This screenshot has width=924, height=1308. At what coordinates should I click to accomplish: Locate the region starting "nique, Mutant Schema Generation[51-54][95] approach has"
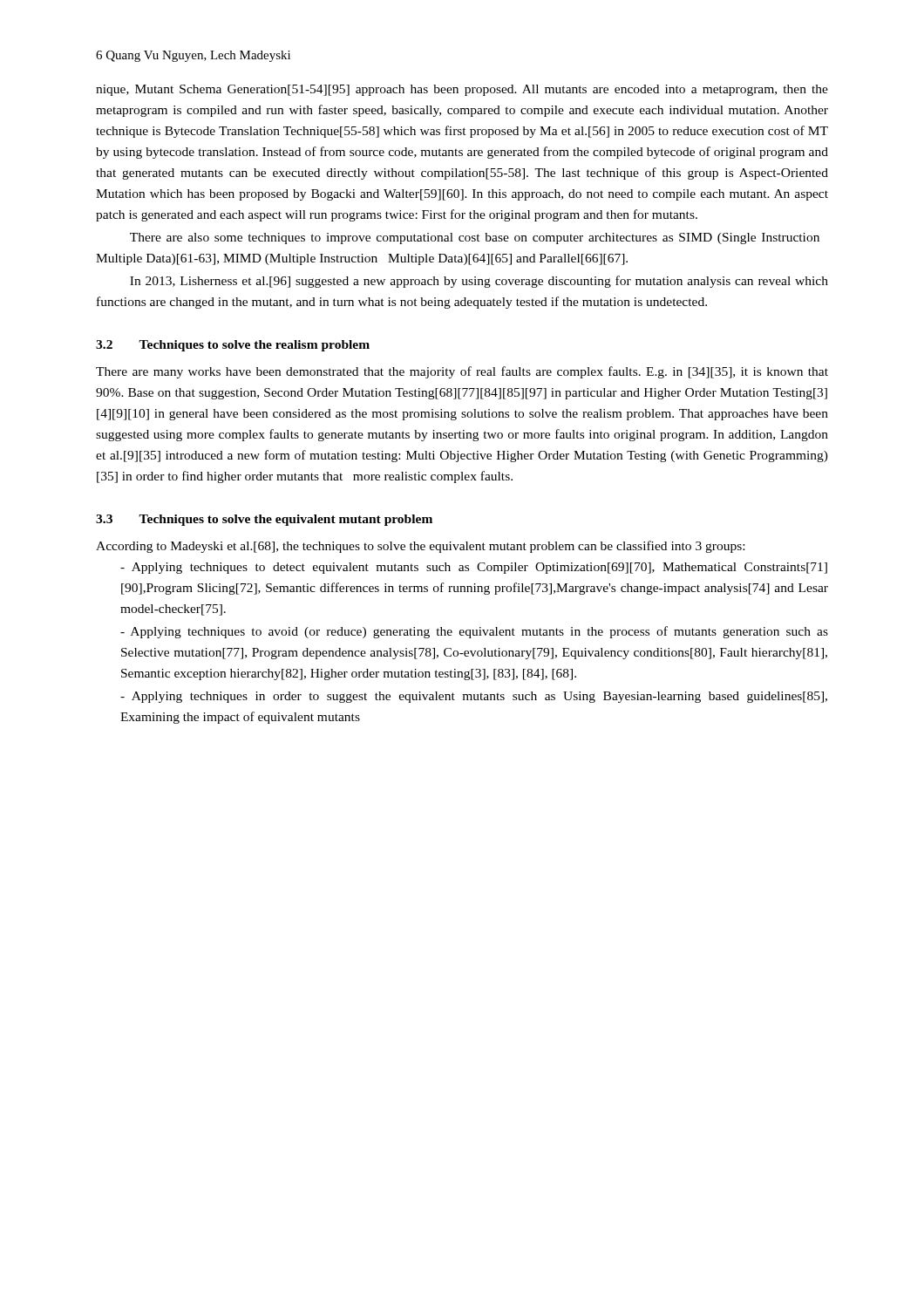pyautogui.click(x=462, y=152)
